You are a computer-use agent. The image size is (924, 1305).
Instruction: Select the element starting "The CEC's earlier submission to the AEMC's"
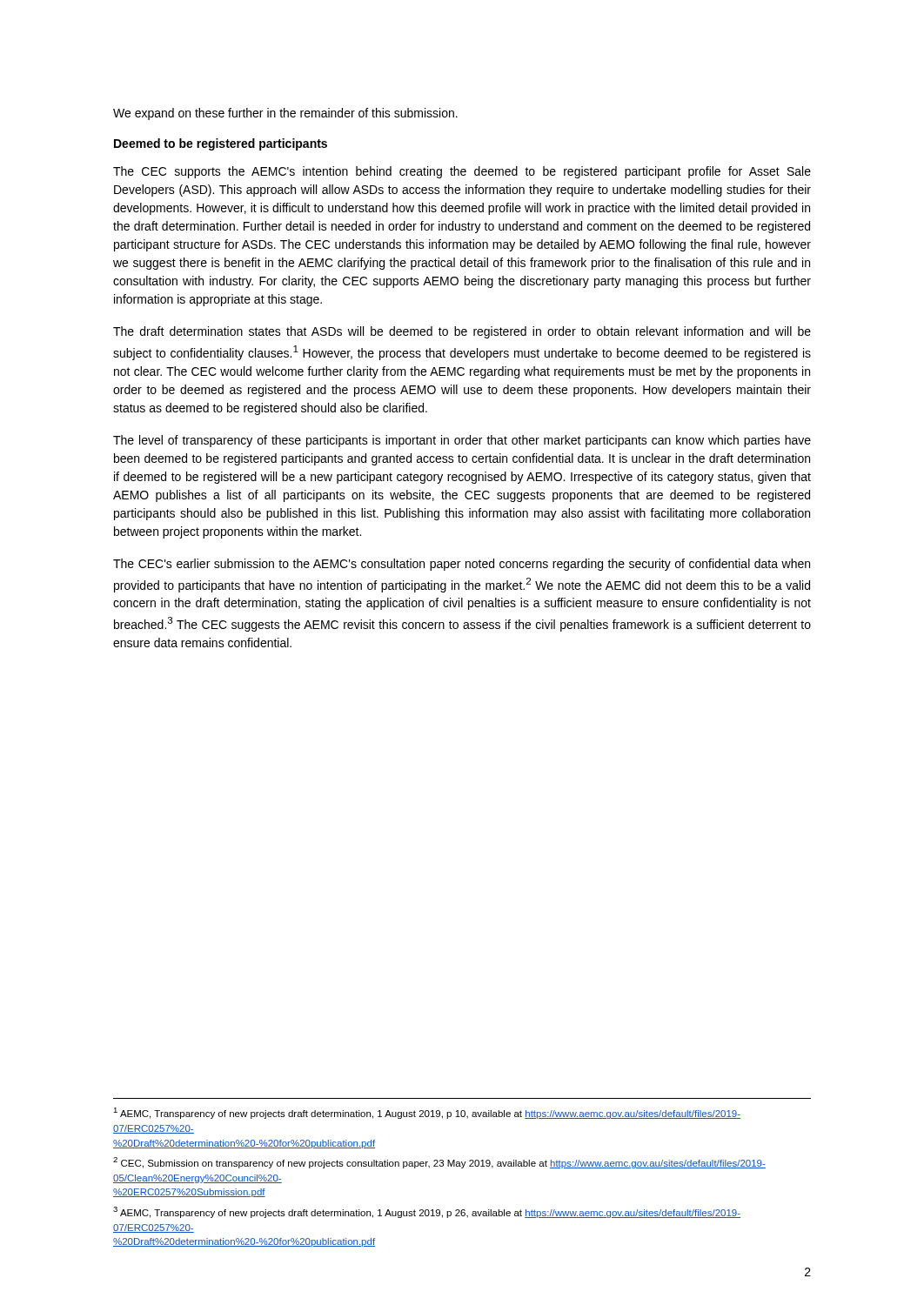[462, 603]
